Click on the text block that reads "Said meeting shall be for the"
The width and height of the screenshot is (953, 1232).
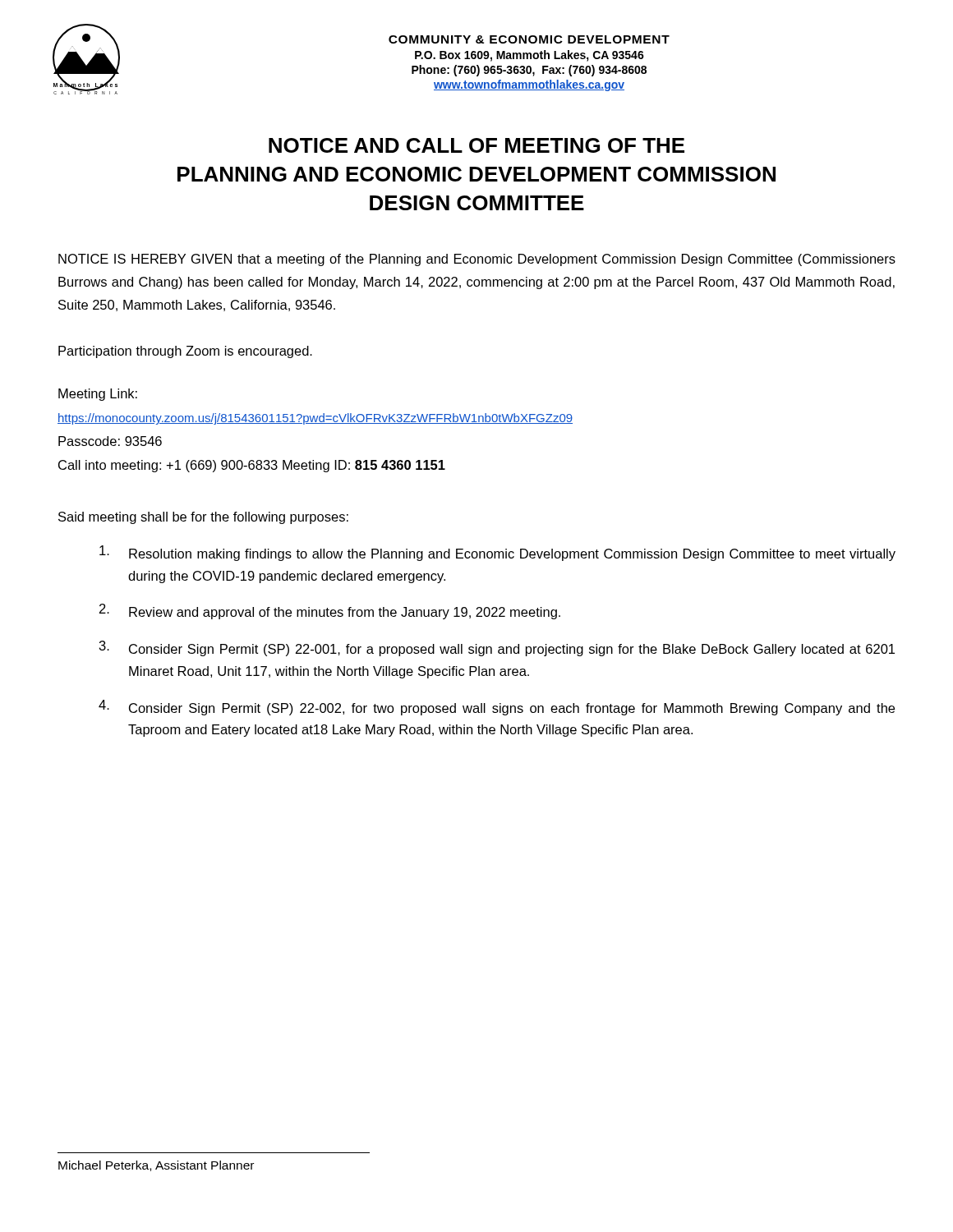(x=203, y=517)
